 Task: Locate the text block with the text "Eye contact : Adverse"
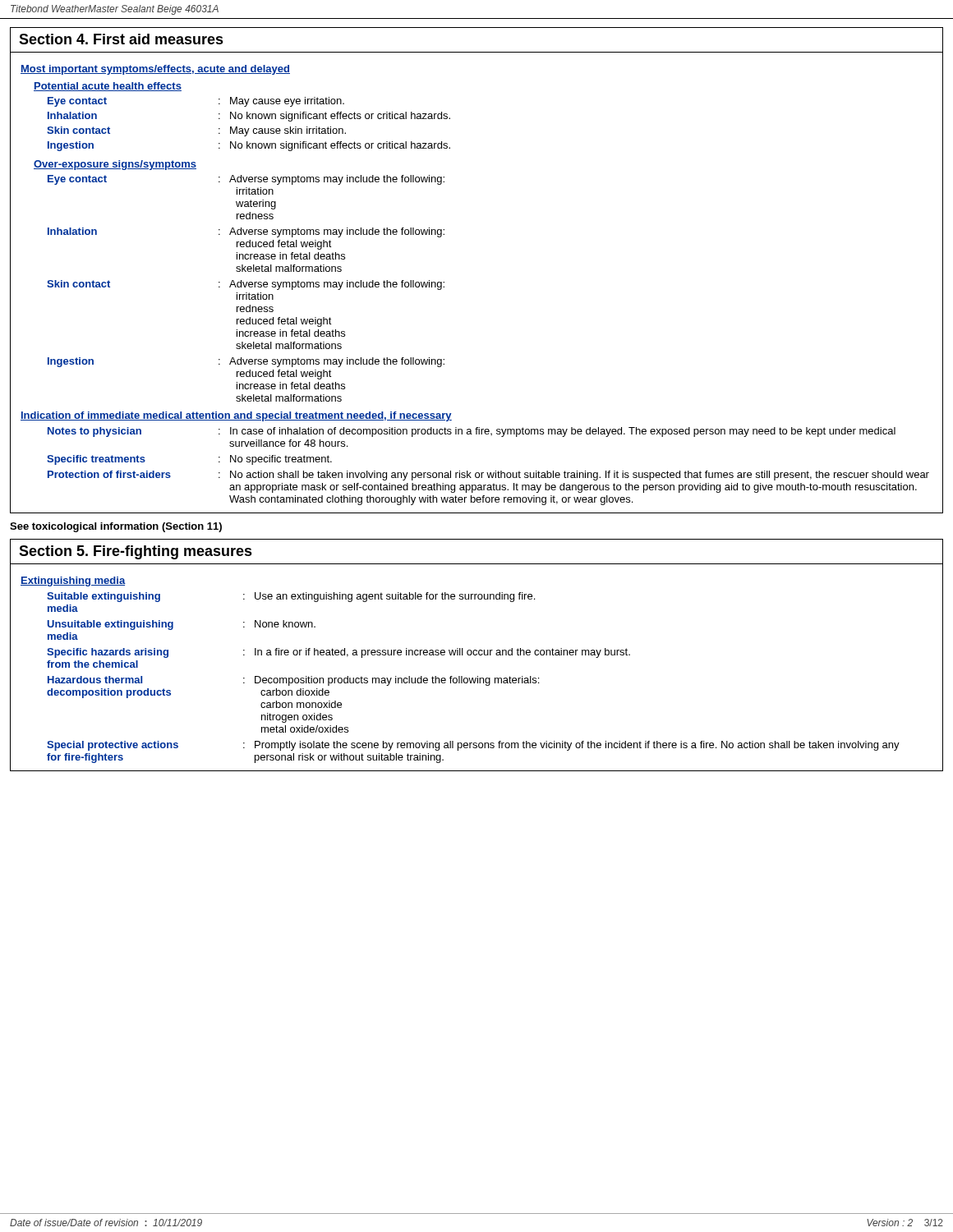[x=246, y=180]
